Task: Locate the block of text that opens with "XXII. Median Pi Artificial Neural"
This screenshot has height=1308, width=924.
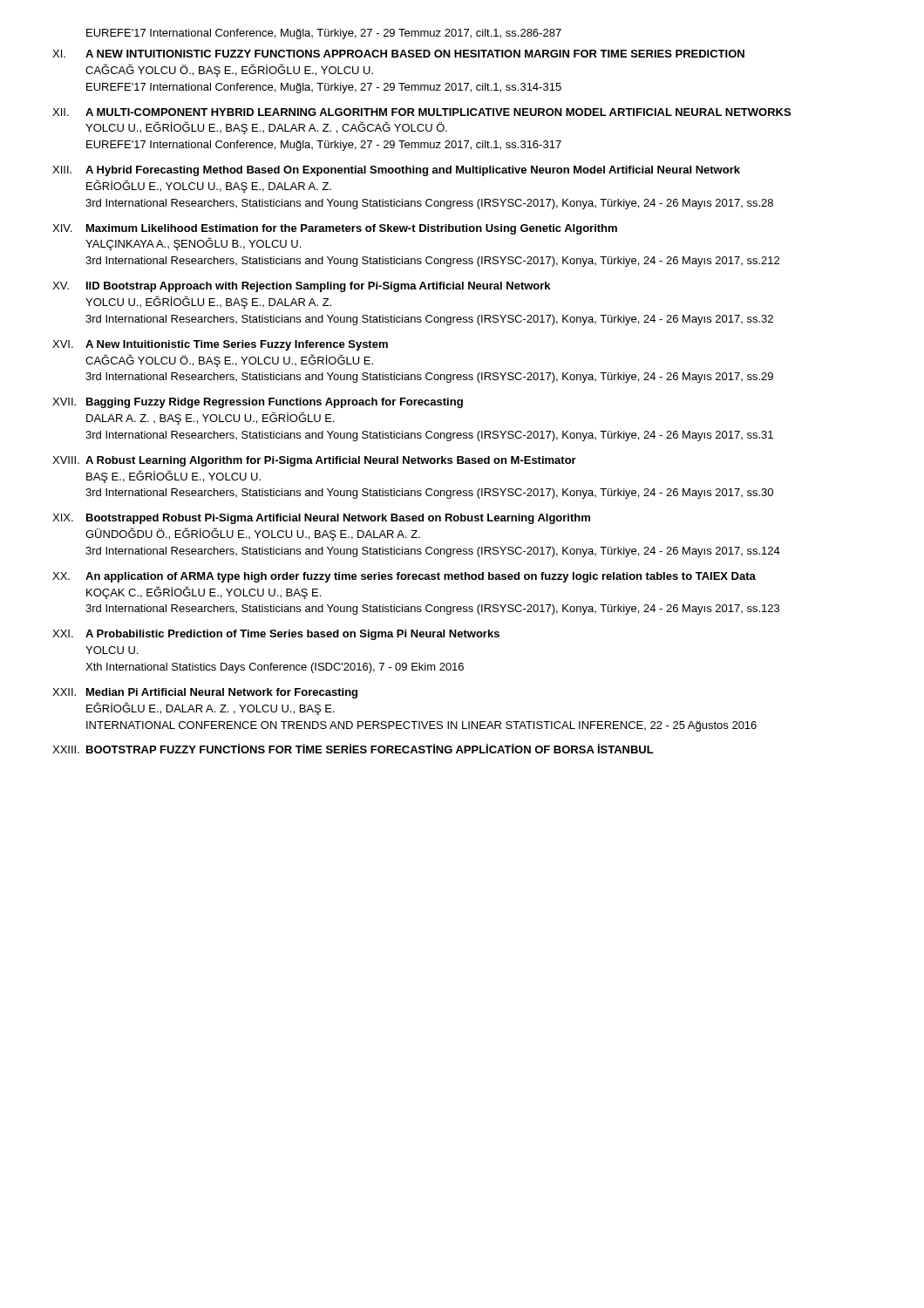Action: [x=205, y=693]
